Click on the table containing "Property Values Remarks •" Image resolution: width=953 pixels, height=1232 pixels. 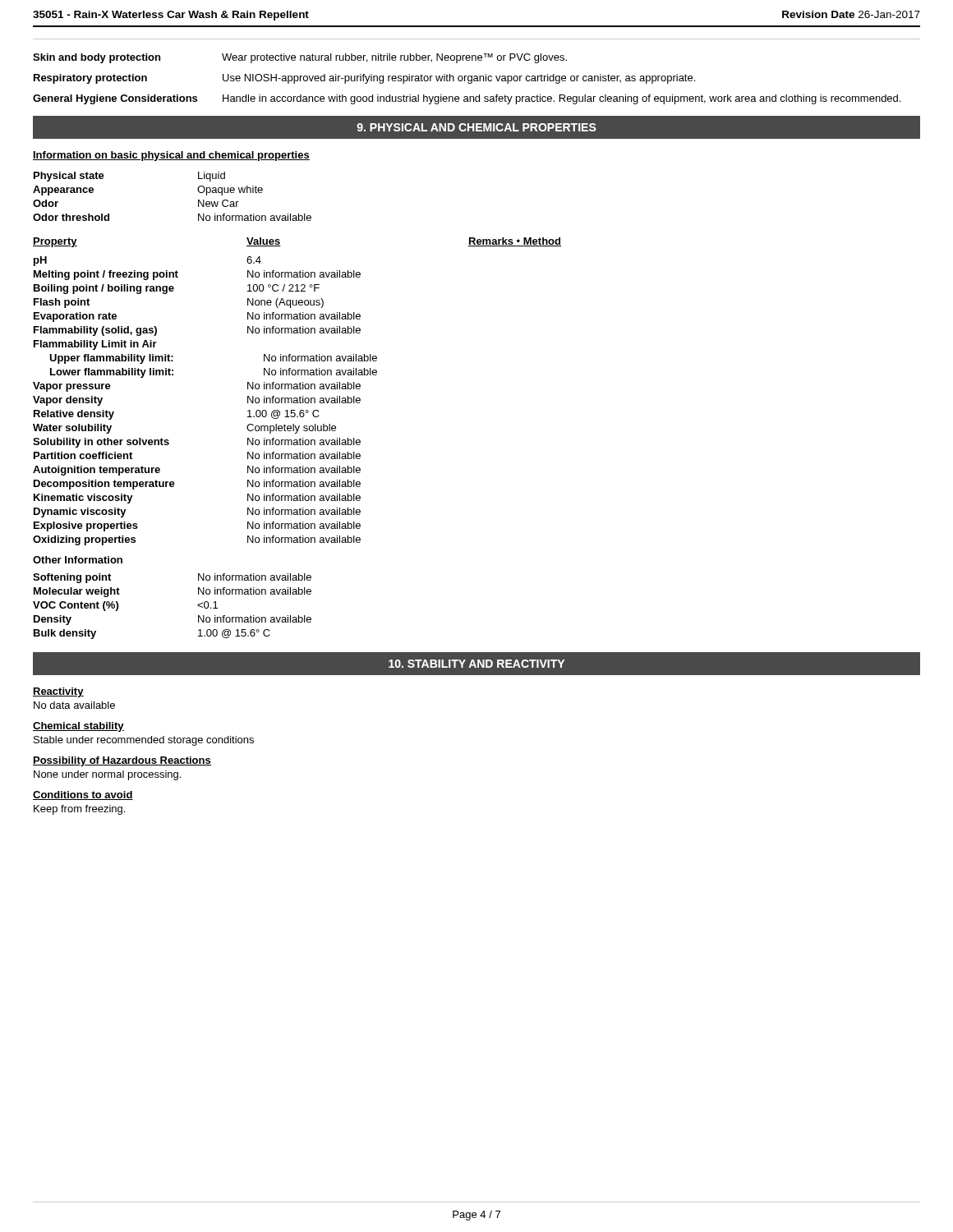(476, 390)
